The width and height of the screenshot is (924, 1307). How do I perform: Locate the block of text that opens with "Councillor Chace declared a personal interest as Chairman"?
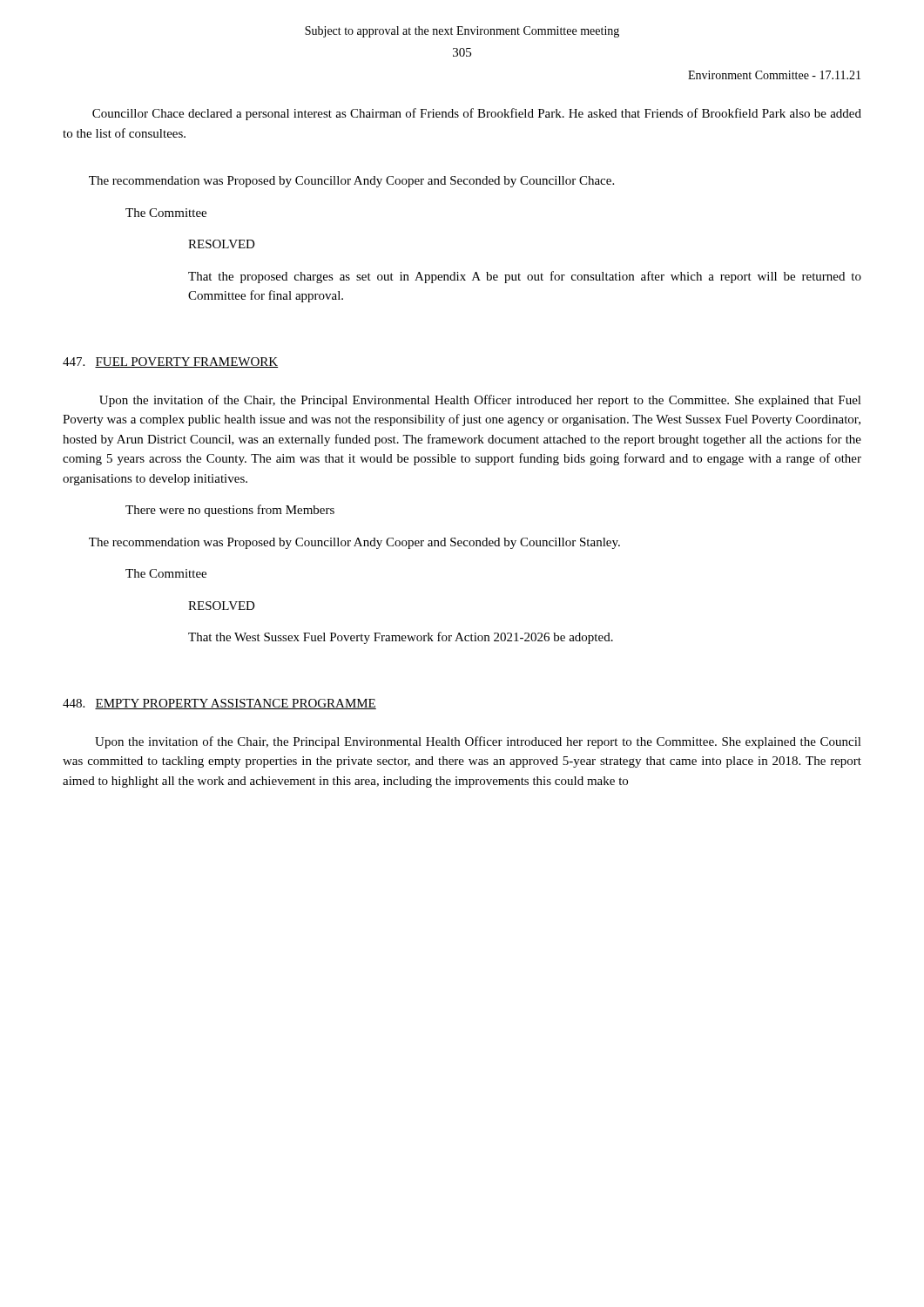pos(462,123)
